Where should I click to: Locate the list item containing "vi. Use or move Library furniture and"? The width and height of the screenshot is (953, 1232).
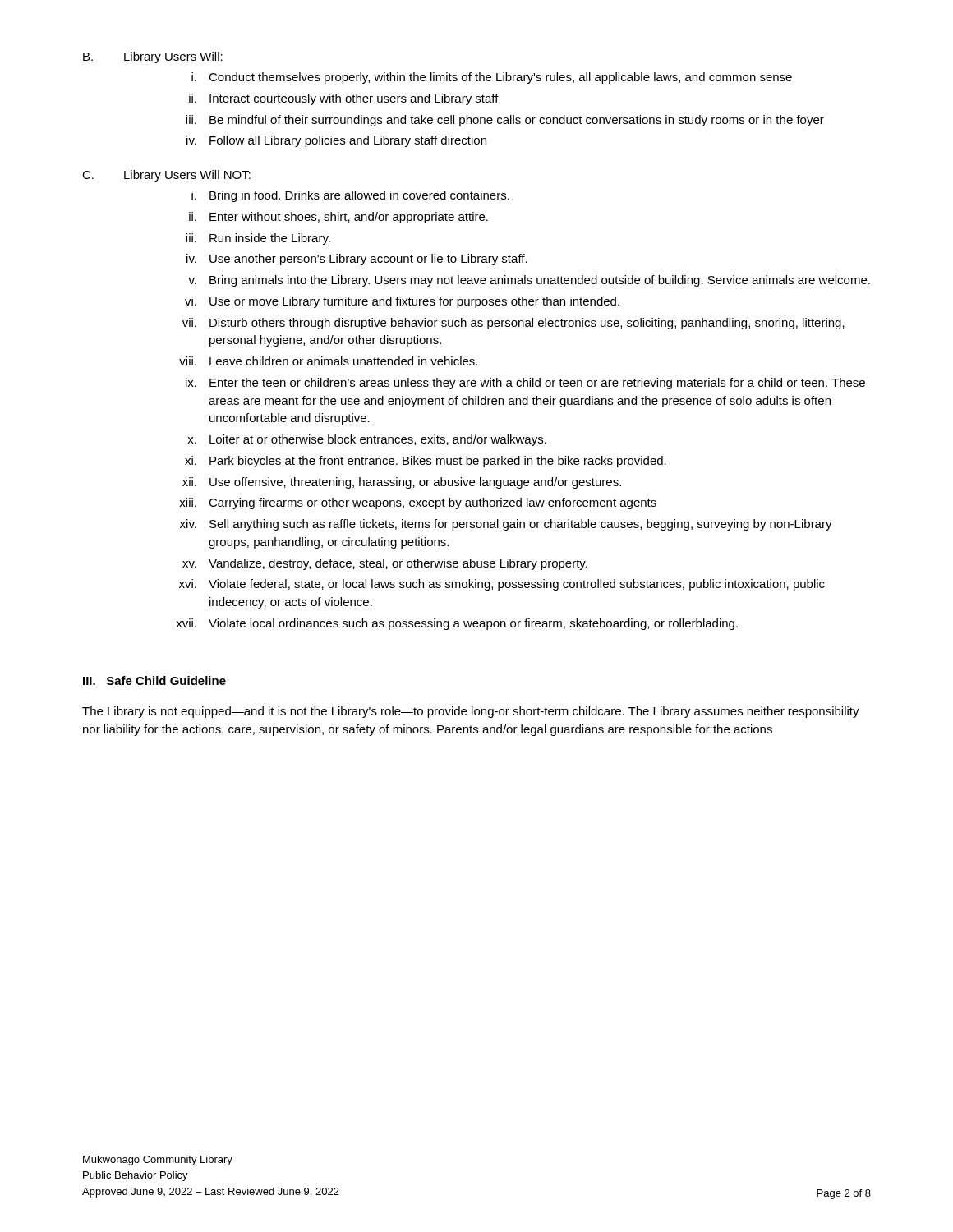point(509,301)
